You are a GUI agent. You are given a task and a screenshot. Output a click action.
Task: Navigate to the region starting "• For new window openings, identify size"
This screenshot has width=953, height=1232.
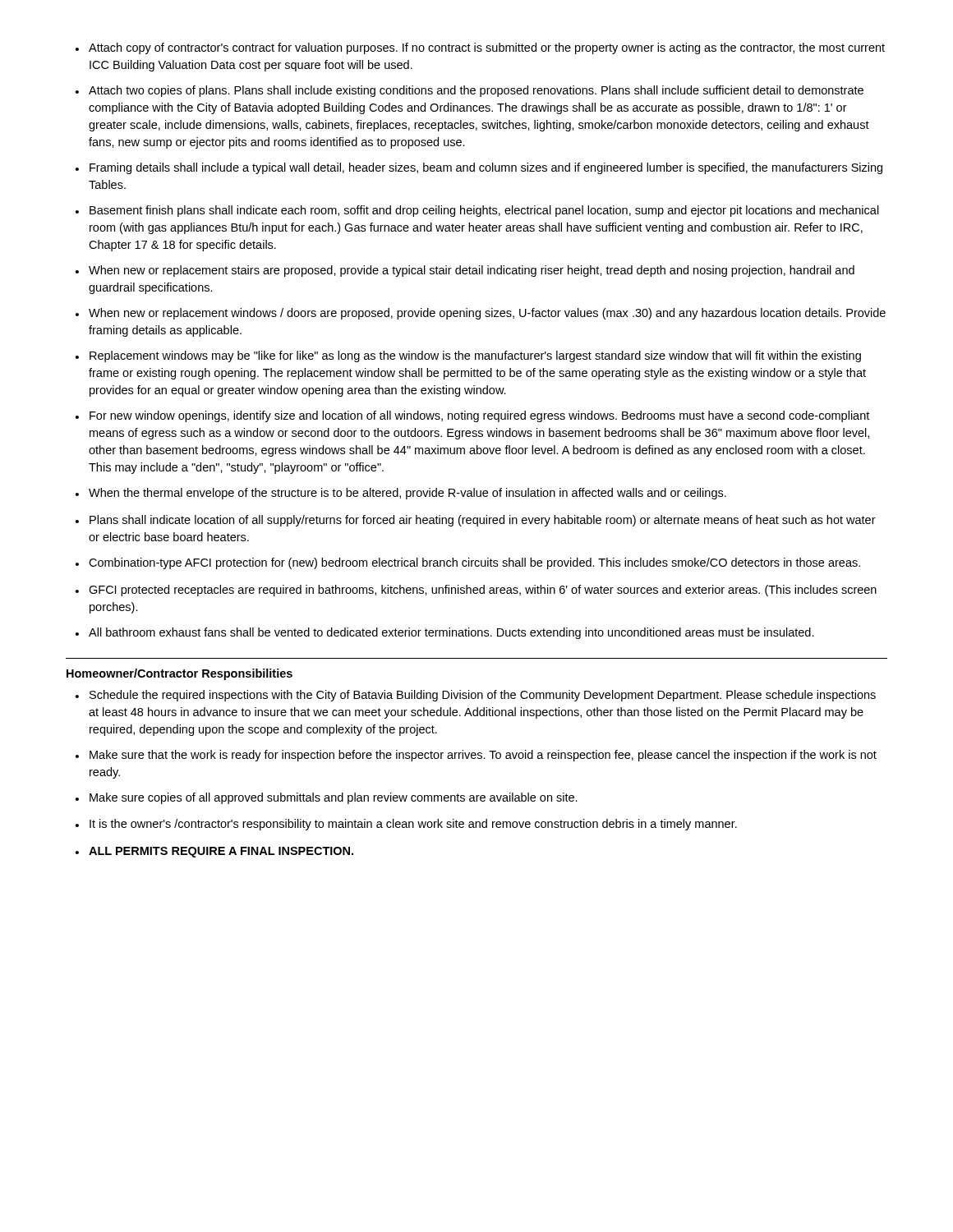pyautogui.click(x=476, y=442)
